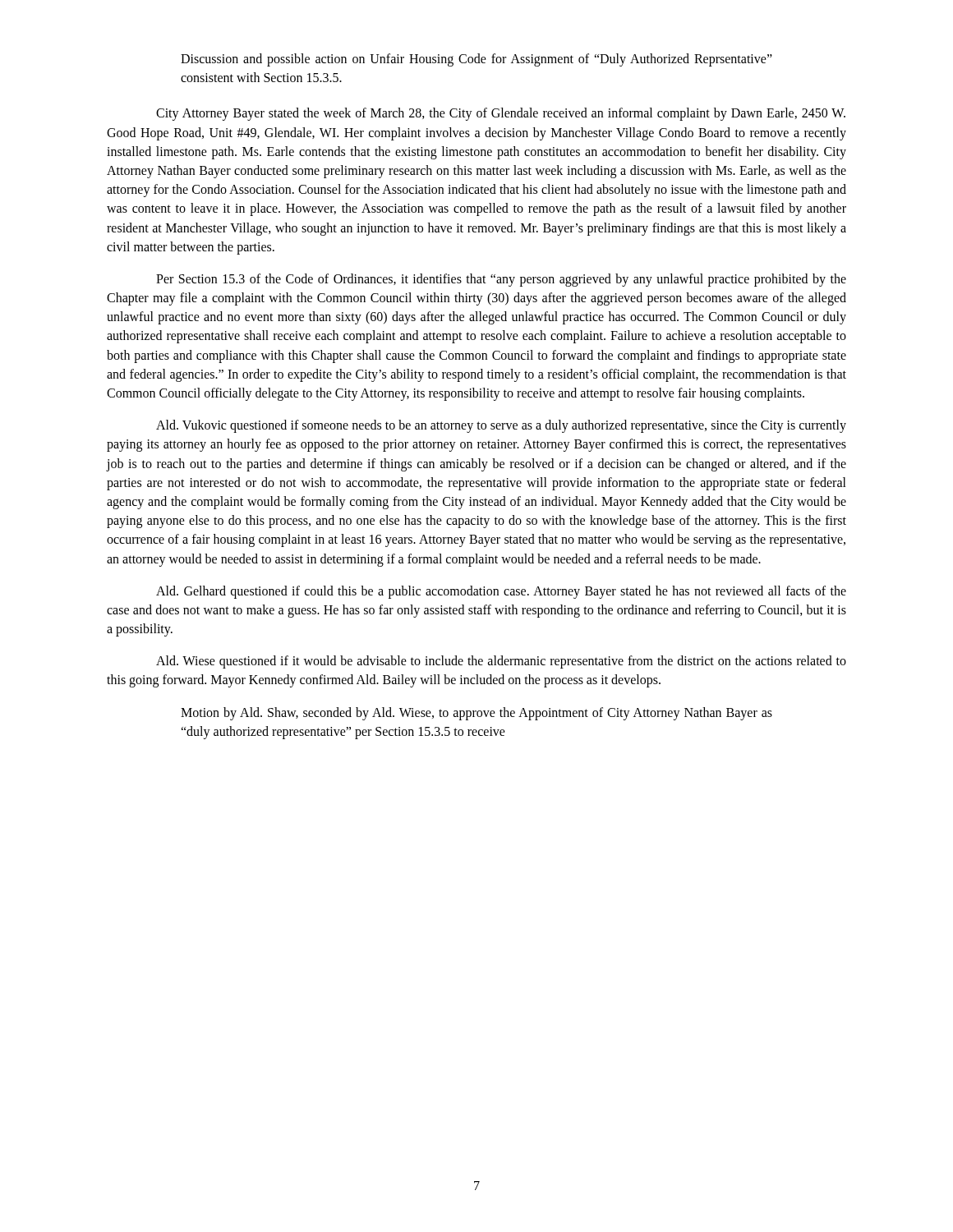Image resolution: width=953 pixels, height=1232 pixels.
Task: Where is the passage that starts "Ald. Gelhard questioned if could this"?
Action: click(x=476, y=610)
